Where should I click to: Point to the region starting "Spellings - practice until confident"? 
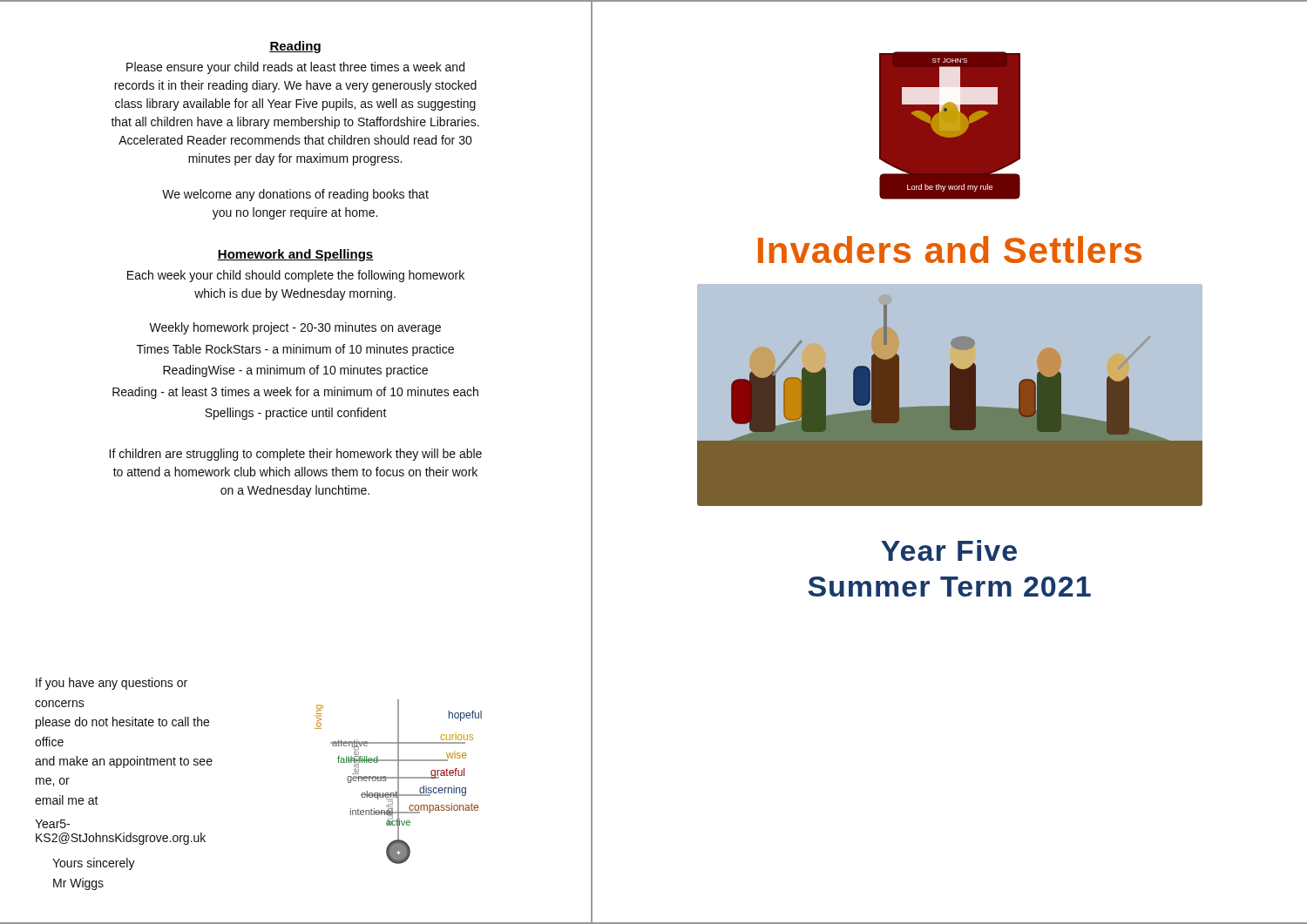(x=295, y=413)
